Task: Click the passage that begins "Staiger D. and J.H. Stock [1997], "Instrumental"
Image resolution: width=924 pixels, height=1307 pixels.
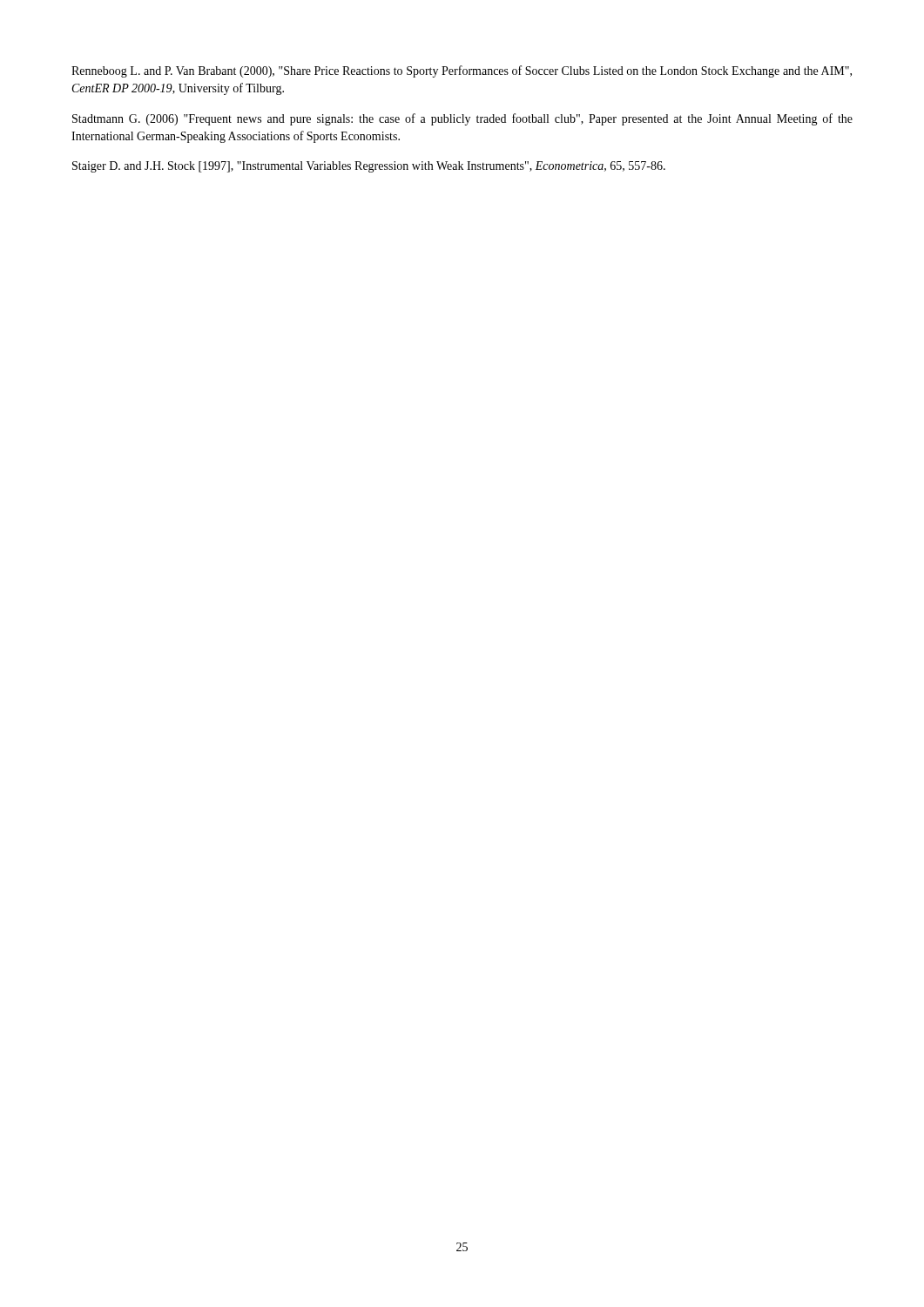Action: tap(369, 166)
